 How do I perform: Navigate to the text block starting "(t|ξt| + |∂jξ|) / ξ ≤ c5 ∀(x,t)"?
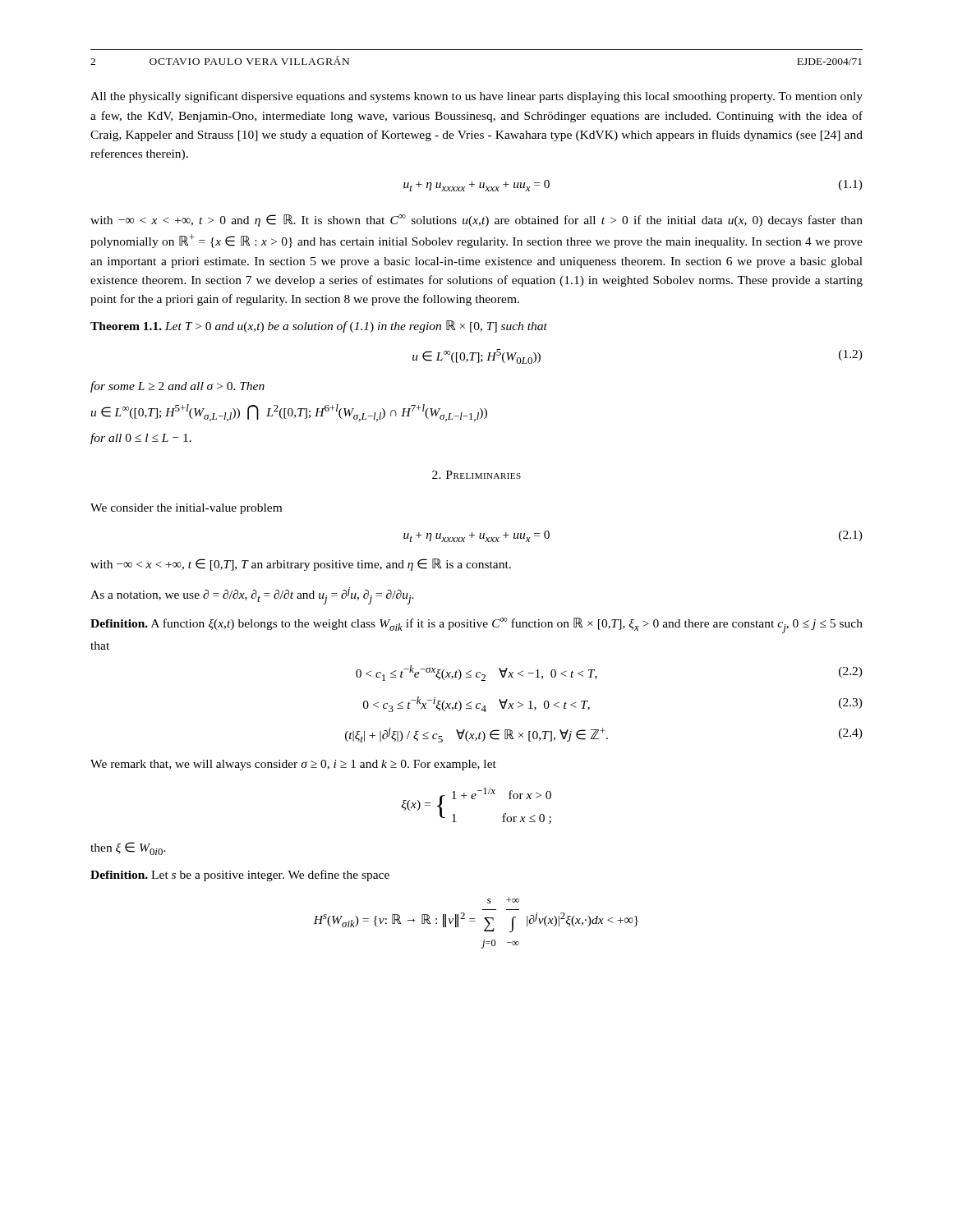tap(603, 734)
